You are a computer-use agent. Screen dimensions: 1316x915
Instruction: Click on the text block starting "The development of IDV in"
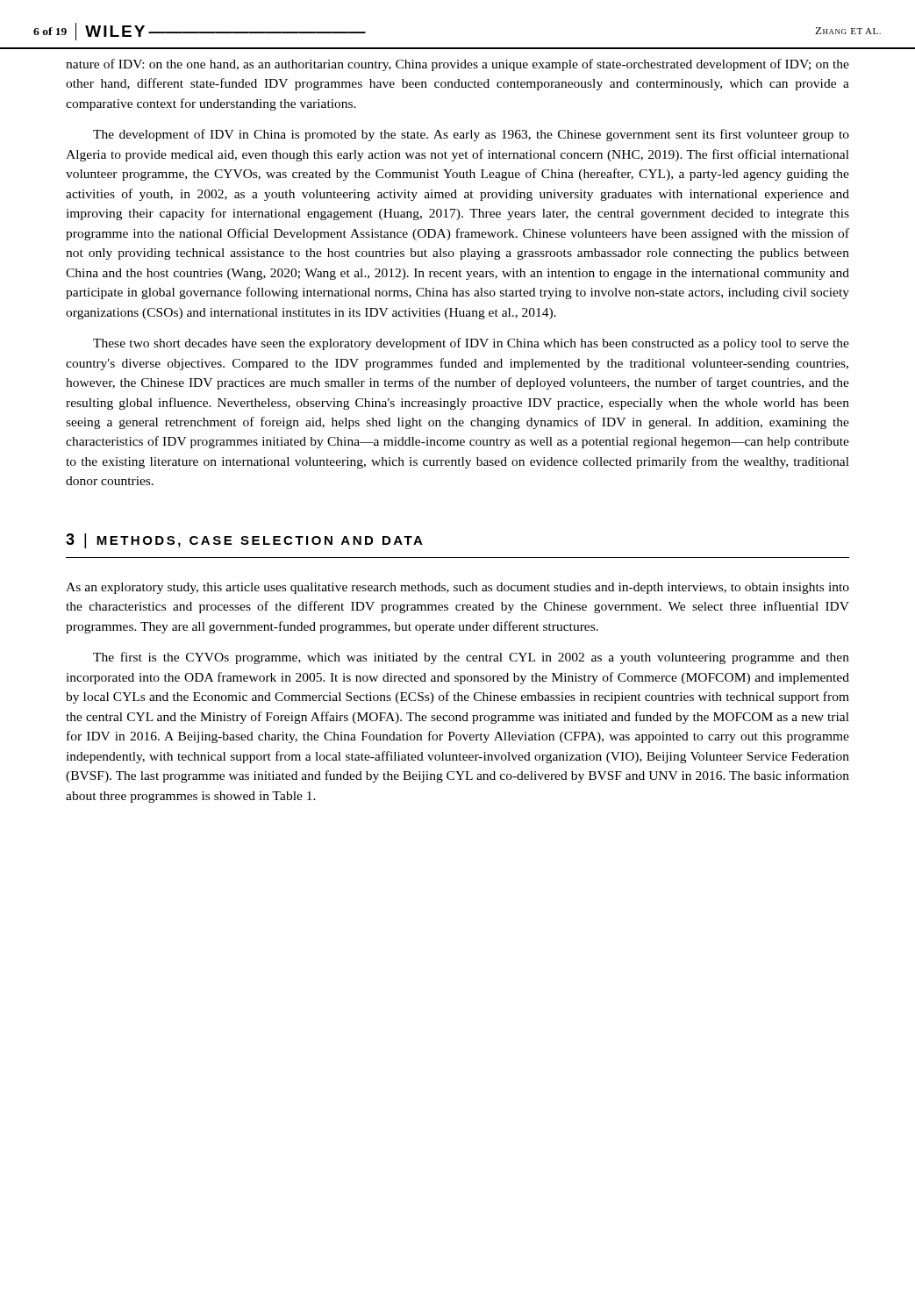458,223
